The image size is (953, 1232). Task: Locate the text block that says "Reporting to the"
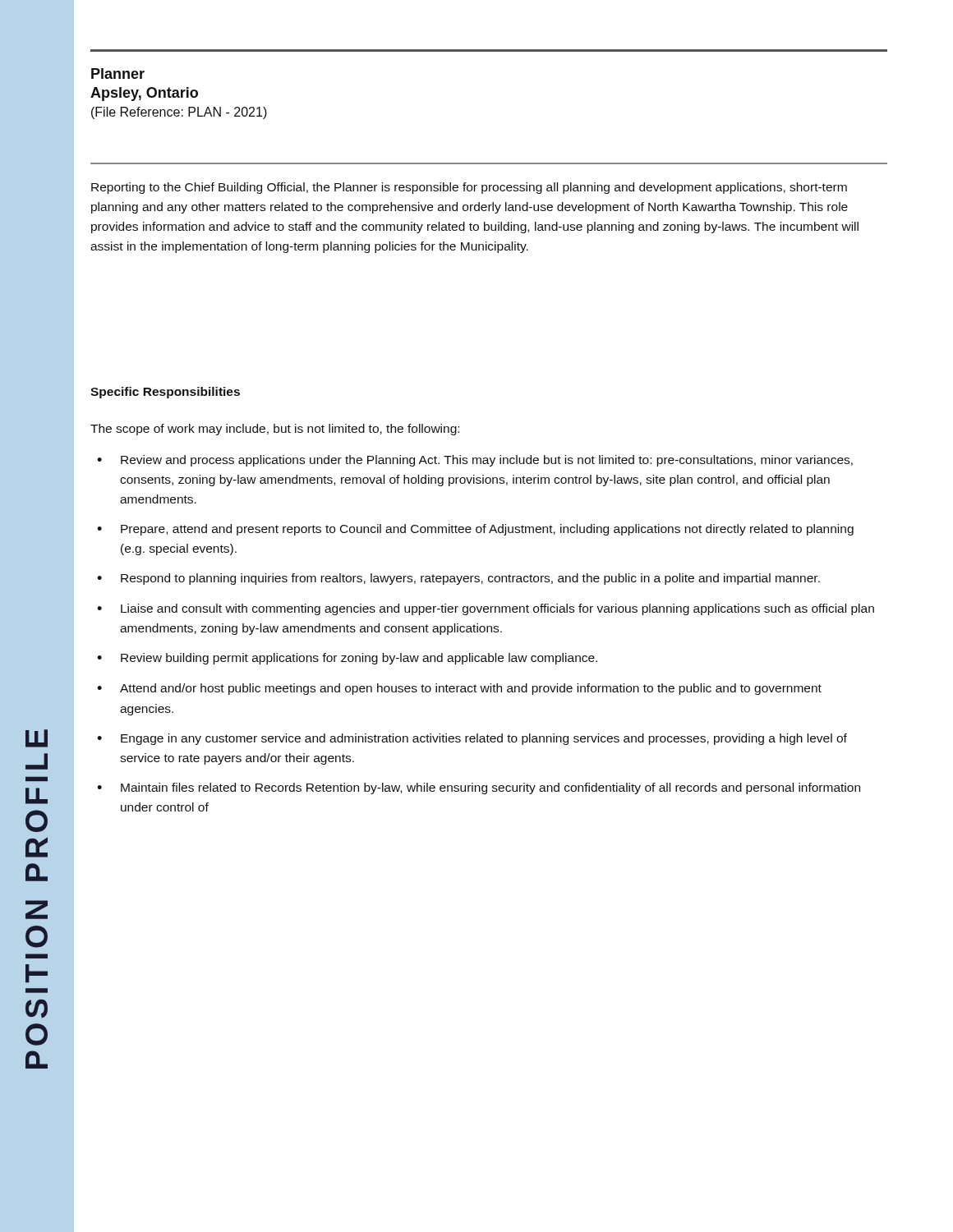pos(475,216)
